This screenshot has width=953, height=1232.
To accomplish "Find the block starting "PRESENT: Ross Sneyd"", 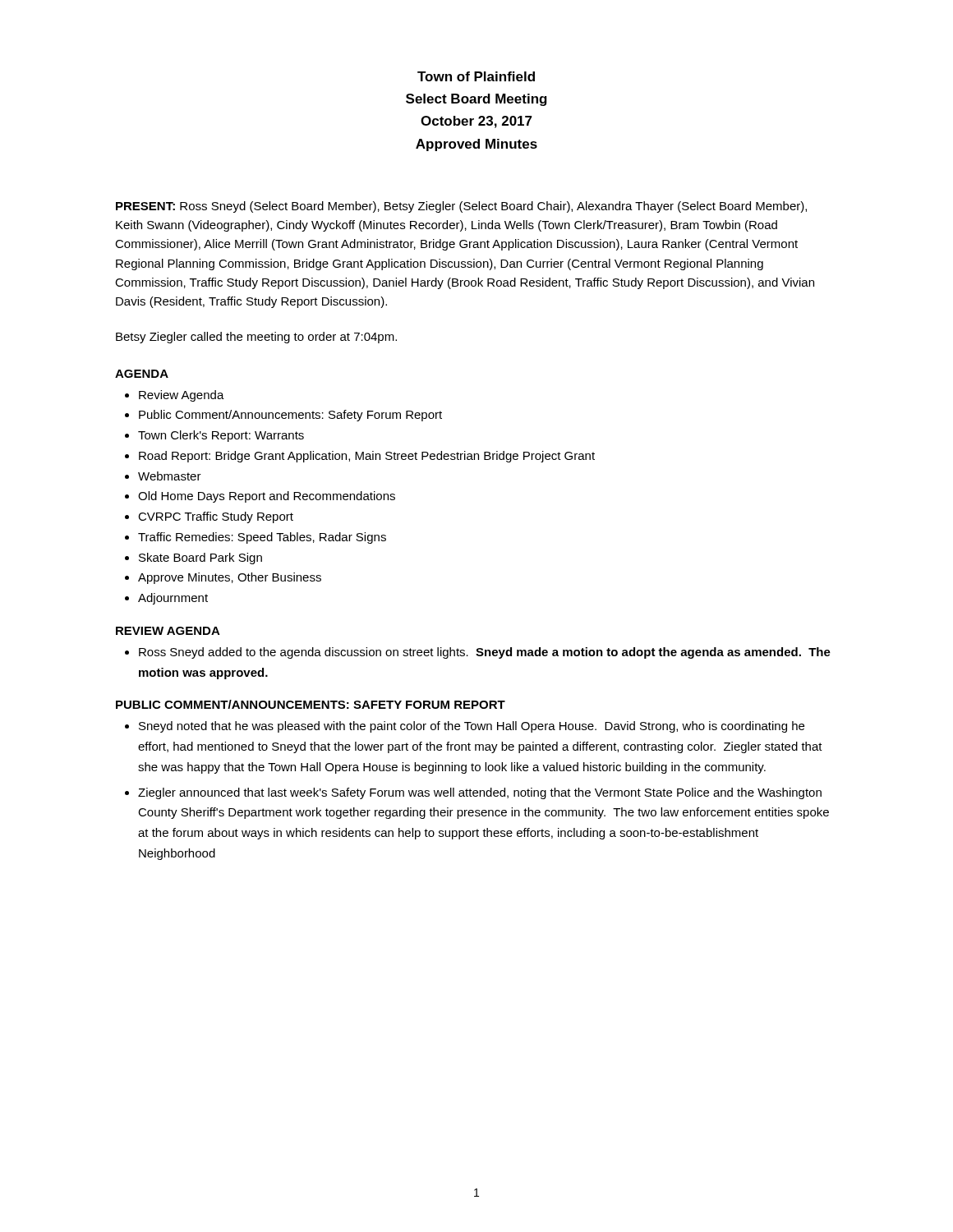I will point(465,253).
